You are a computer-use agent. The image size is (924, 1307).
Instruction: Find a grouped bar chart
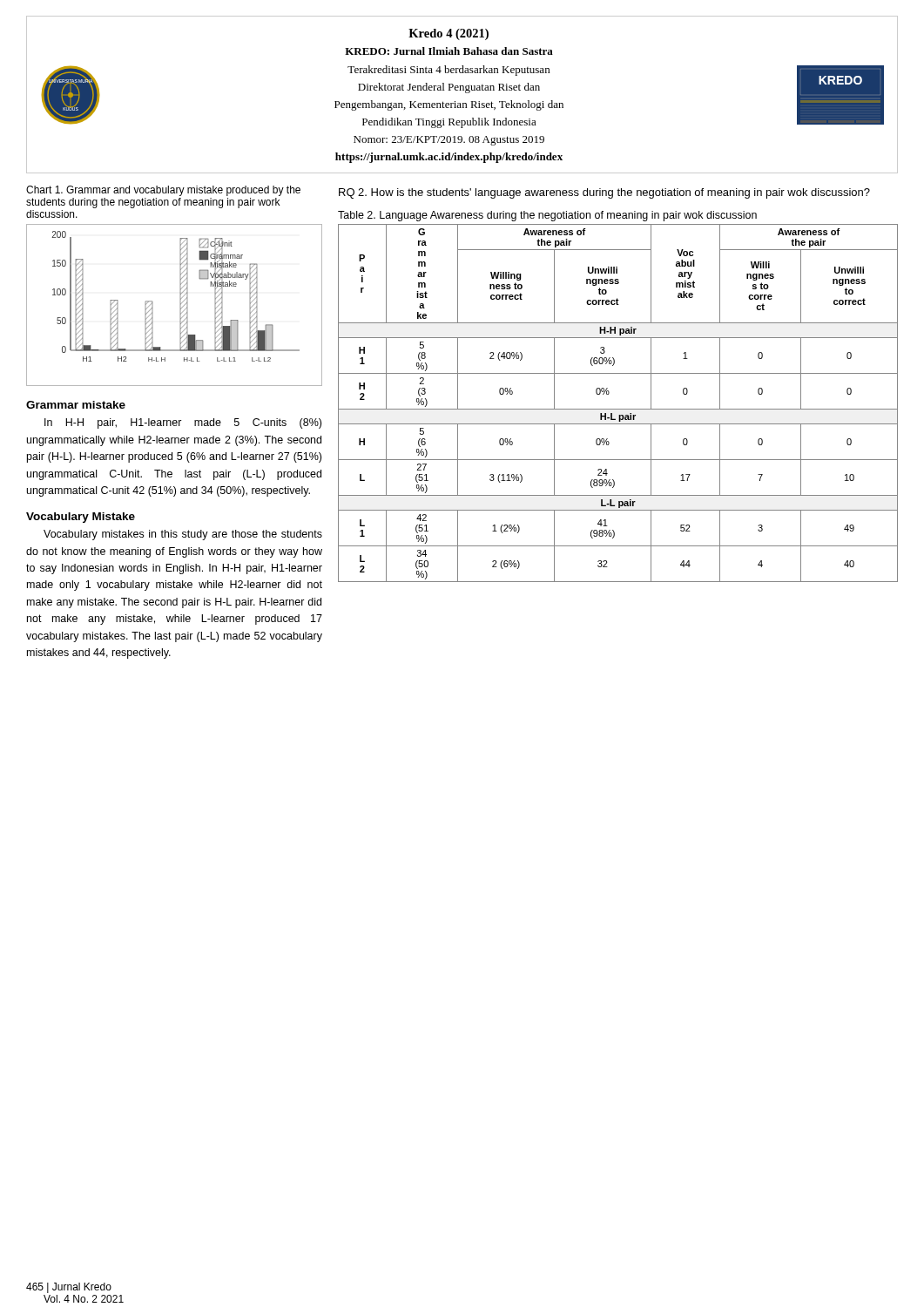coord(174,305)
